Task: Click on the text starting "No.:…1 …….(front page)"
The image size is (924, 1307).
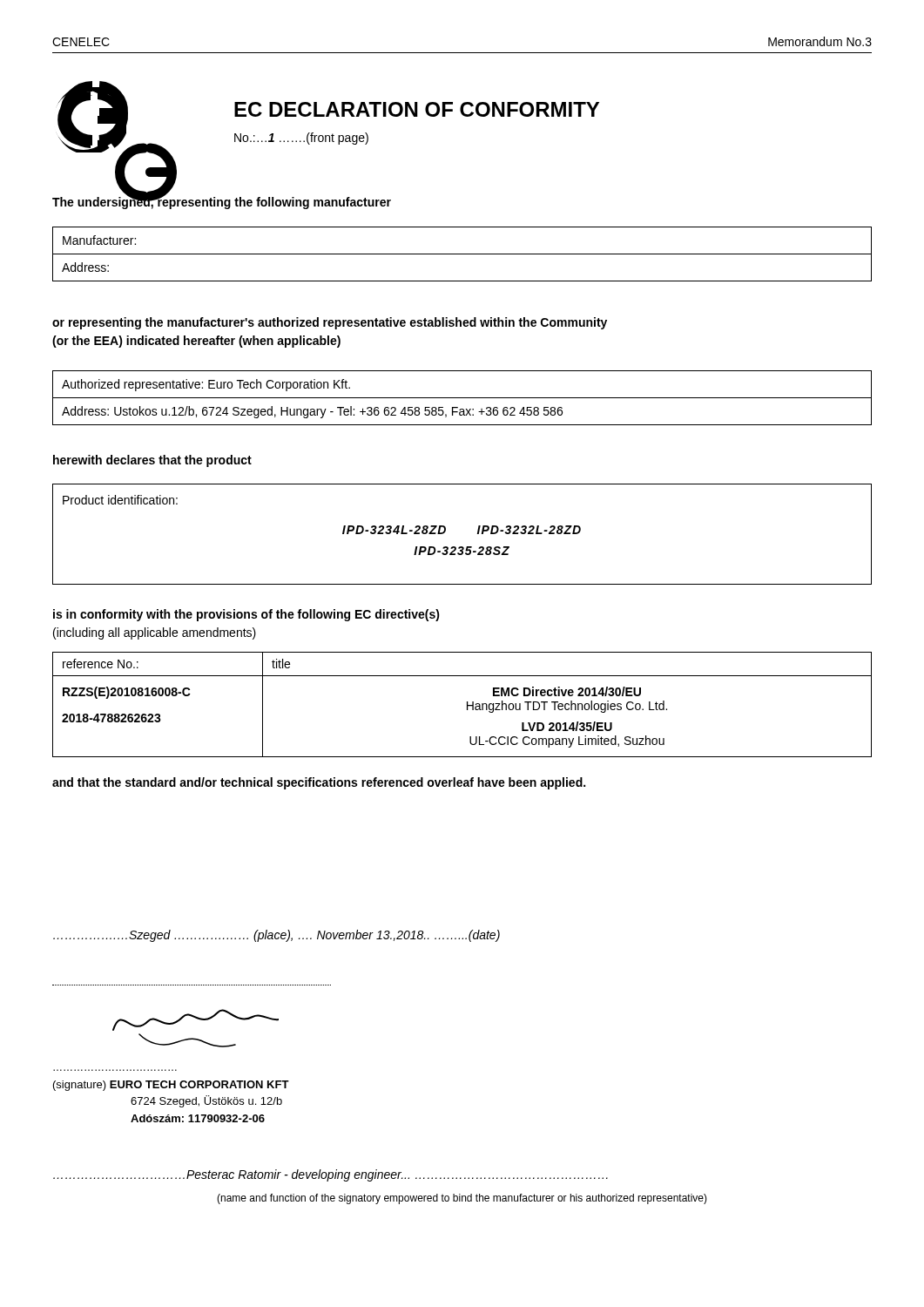Action: (x=301, y=138)
